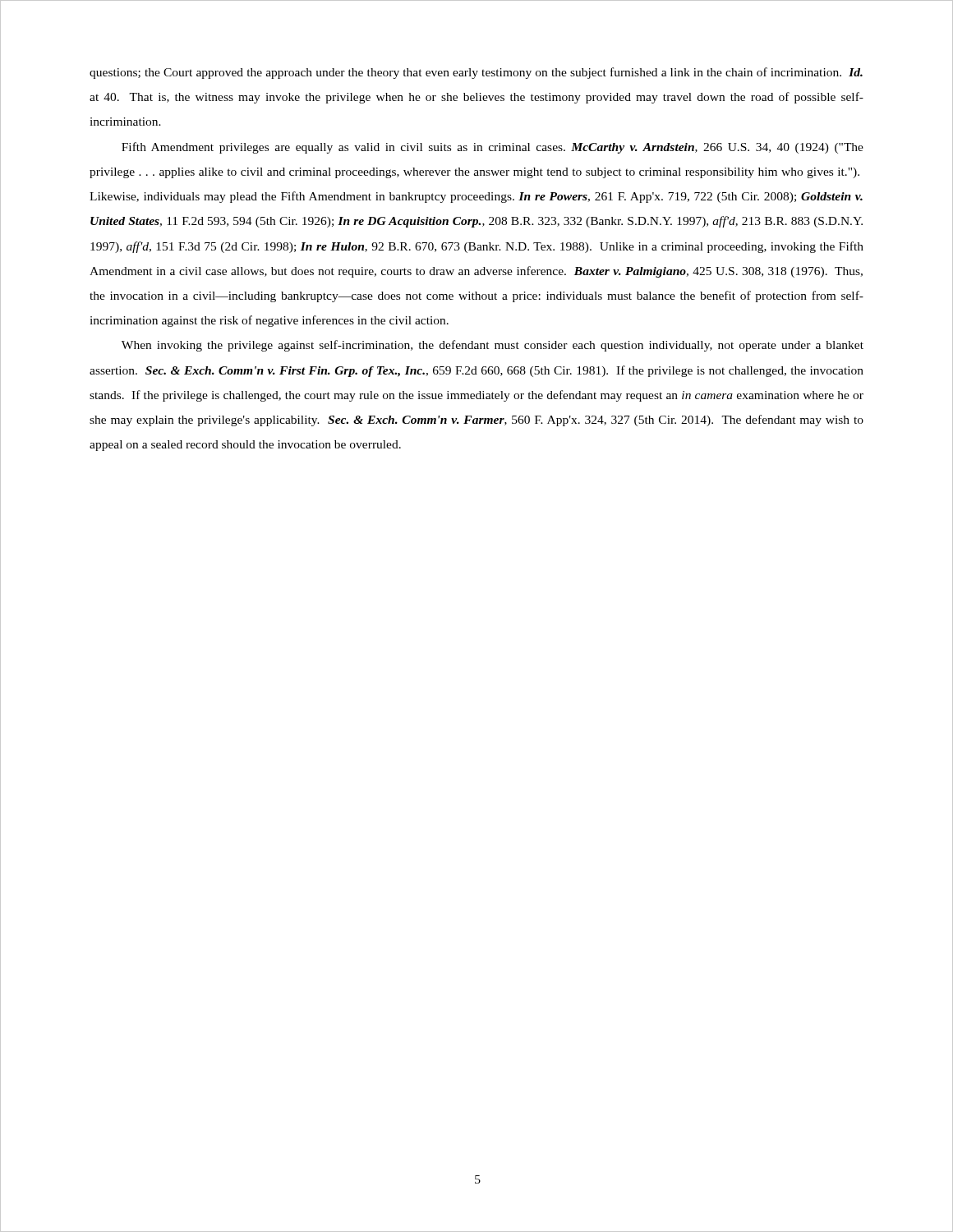
Task: Point to the region starting "When invoking the privilege against self-incrimination,"
Action: (x=476, y=395)
